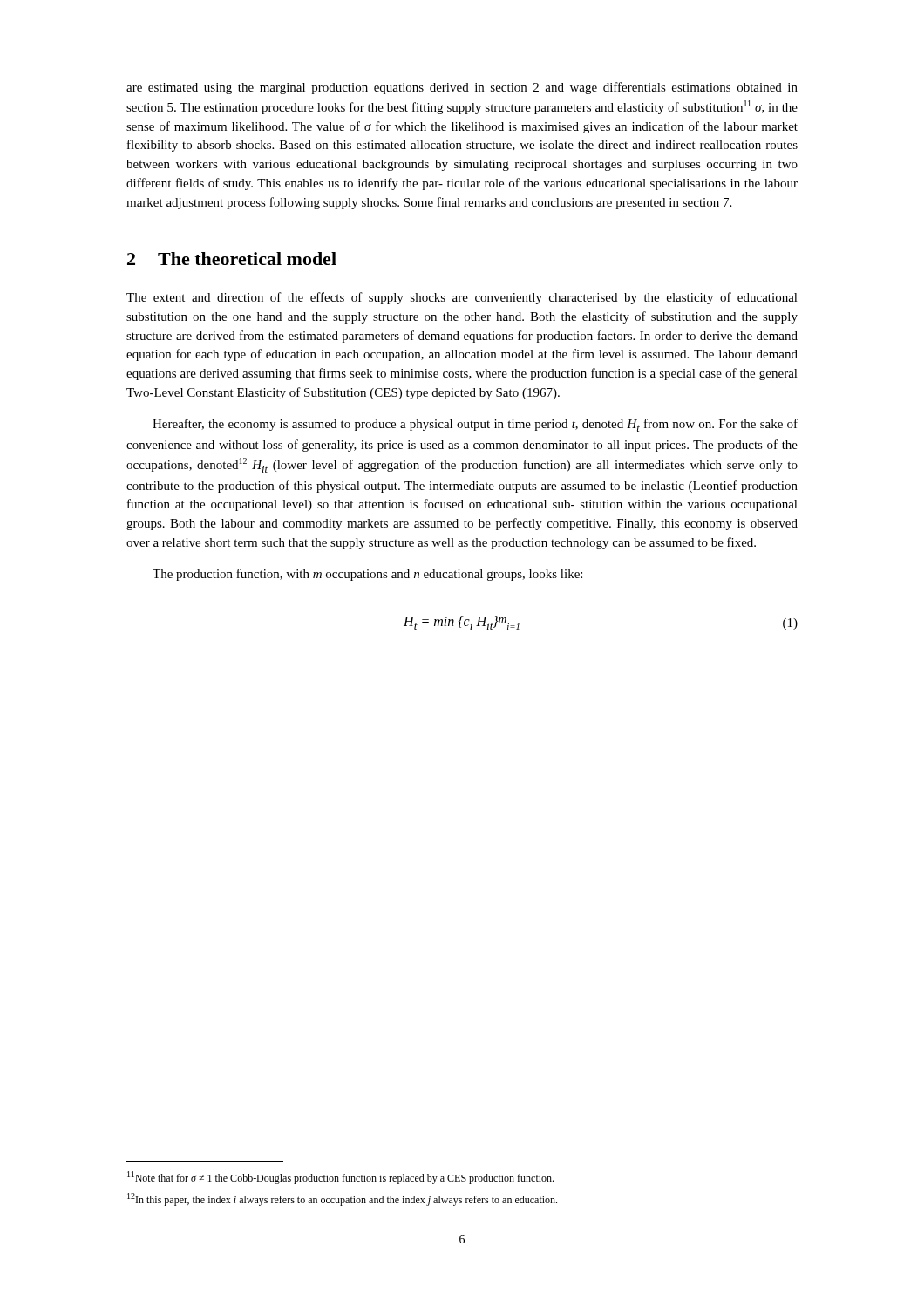The height and width of the screenshot is (1308, 924).
Task: Navigate to the passage starting "are estimated using the marginal production equations"
Action: click(x=462, y=145)
